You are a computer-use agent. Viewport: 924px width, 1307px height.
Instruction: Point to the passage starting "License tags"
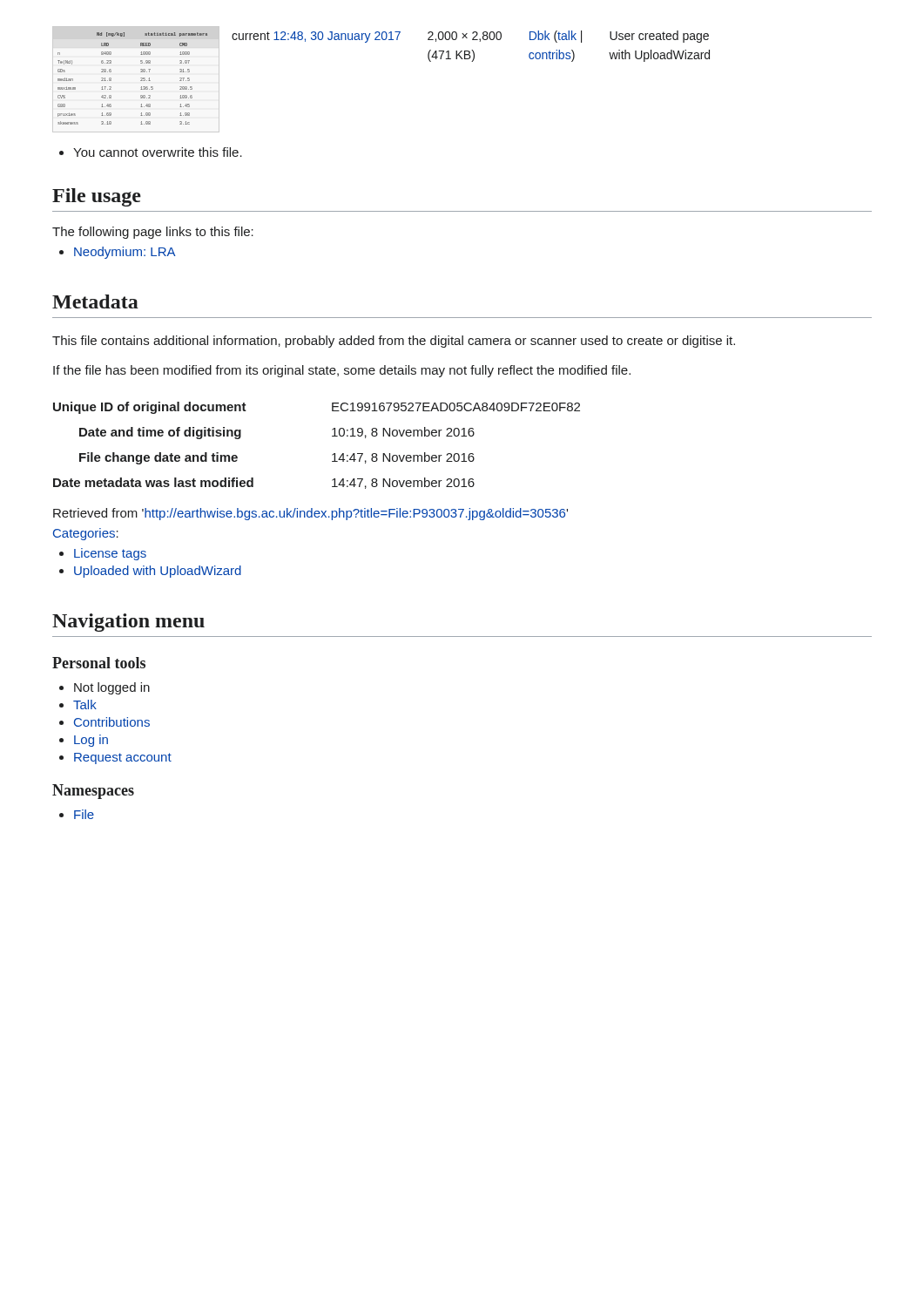tap(110, 553)
